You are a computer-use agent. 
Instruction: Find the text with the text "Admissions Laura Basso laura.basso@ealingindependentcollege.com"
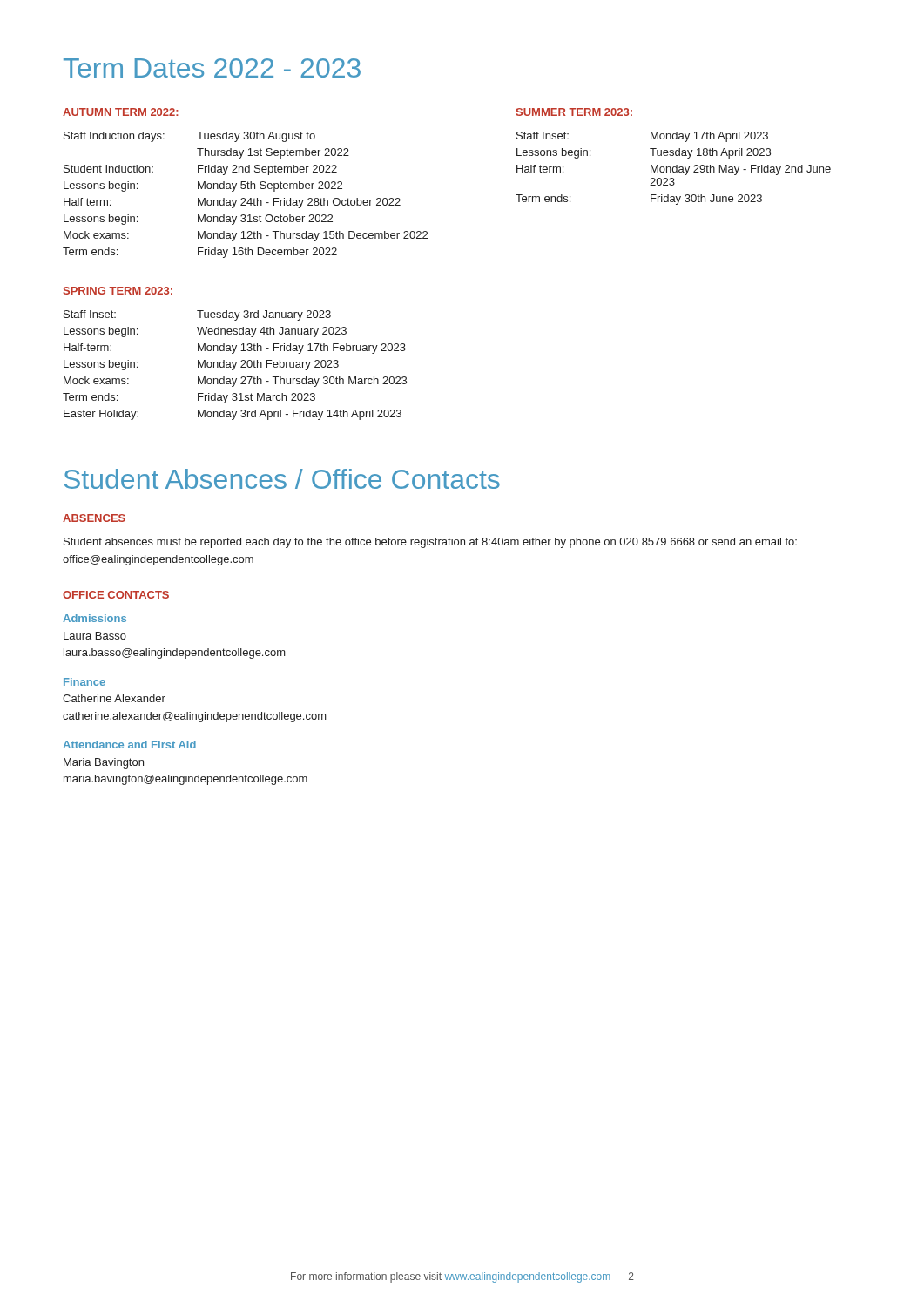click(x=94, y=618)
